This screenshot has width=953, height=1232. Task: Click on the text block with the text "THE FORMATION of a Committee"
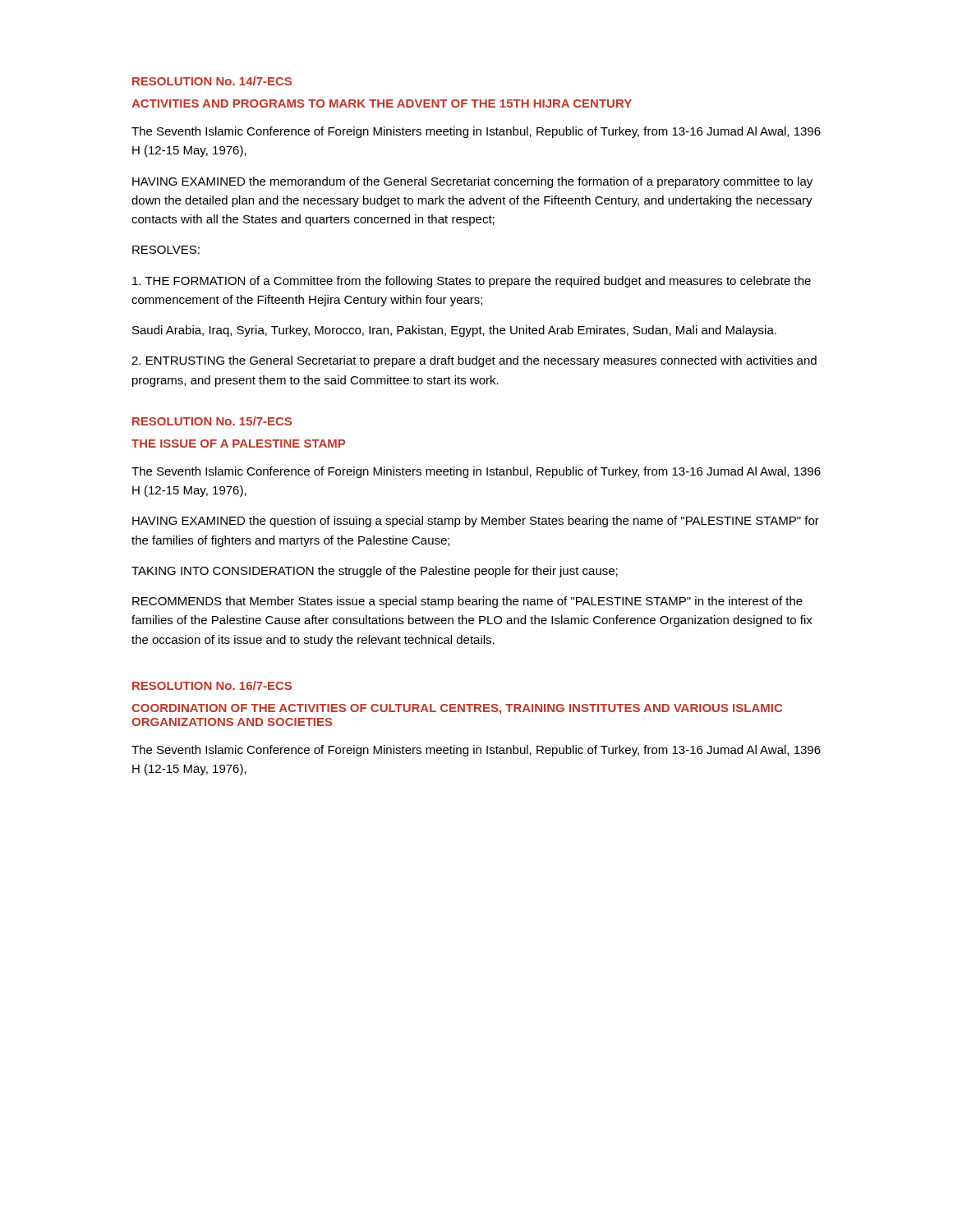pyautogui.click(x=471, y=290)
